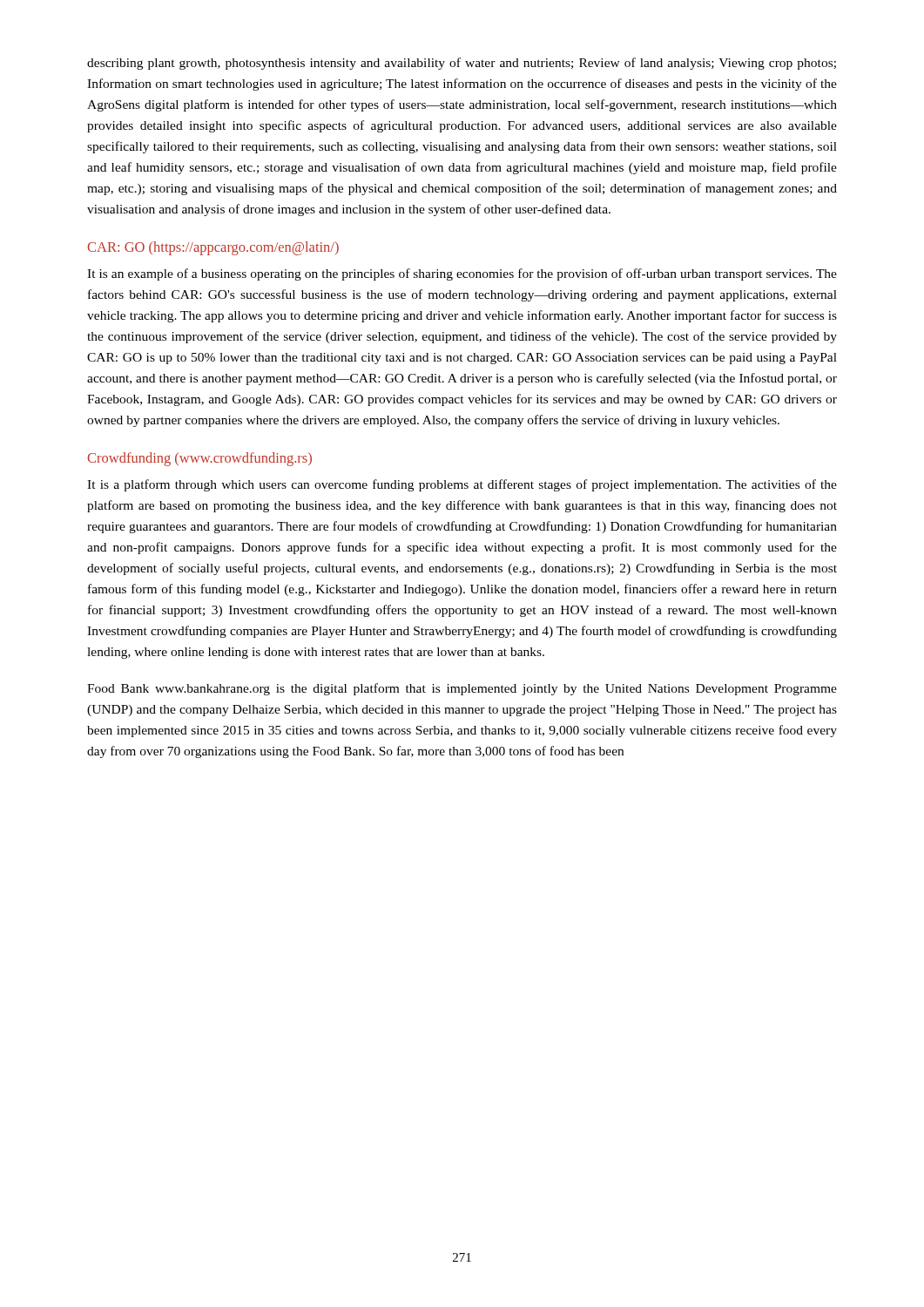Point to the block beginning "It is an"

pyautogui.click(x=462, y=346)
